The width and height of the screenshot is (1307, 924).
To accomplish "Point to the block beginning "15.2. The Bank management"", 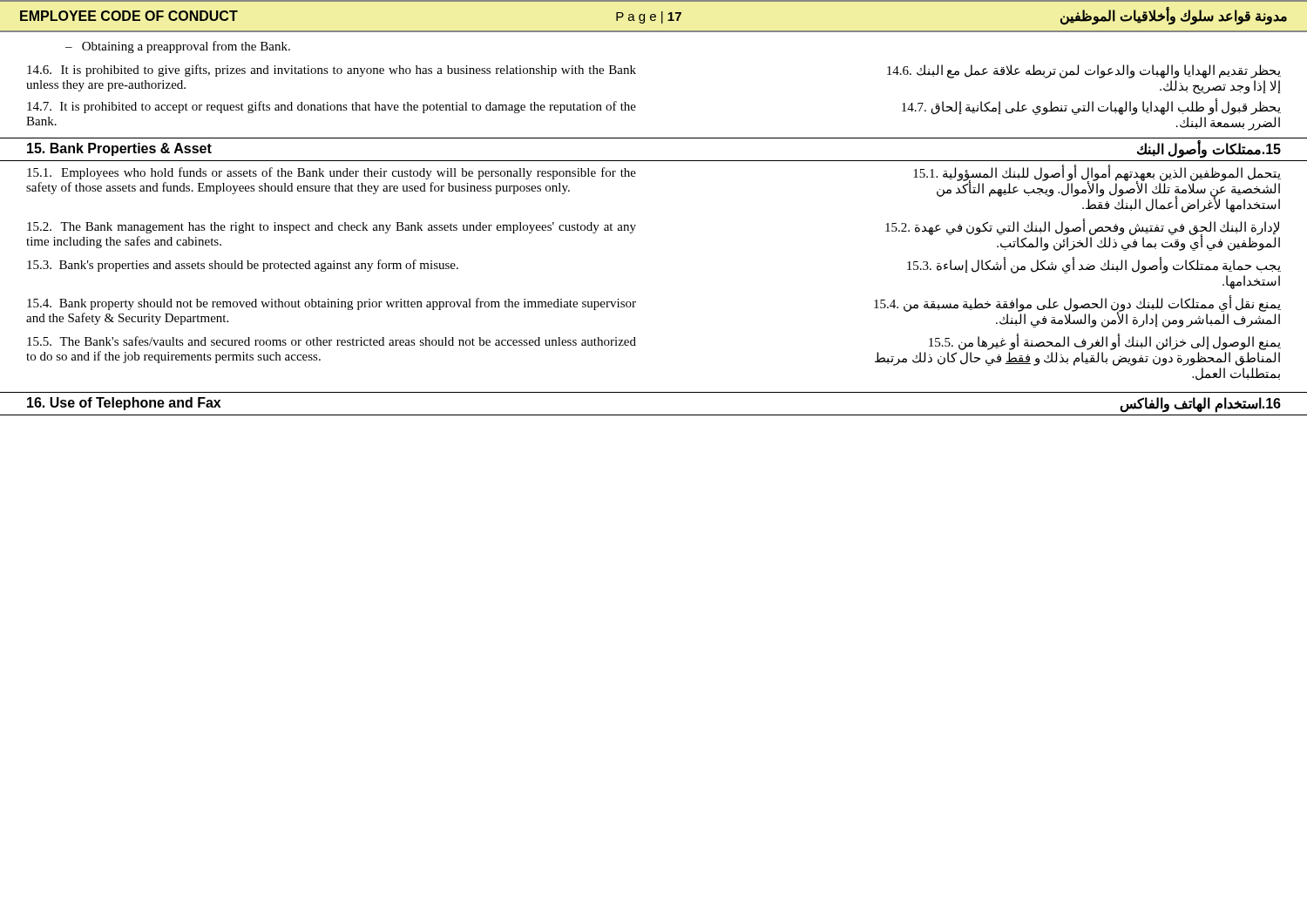I will pos(331,234).
